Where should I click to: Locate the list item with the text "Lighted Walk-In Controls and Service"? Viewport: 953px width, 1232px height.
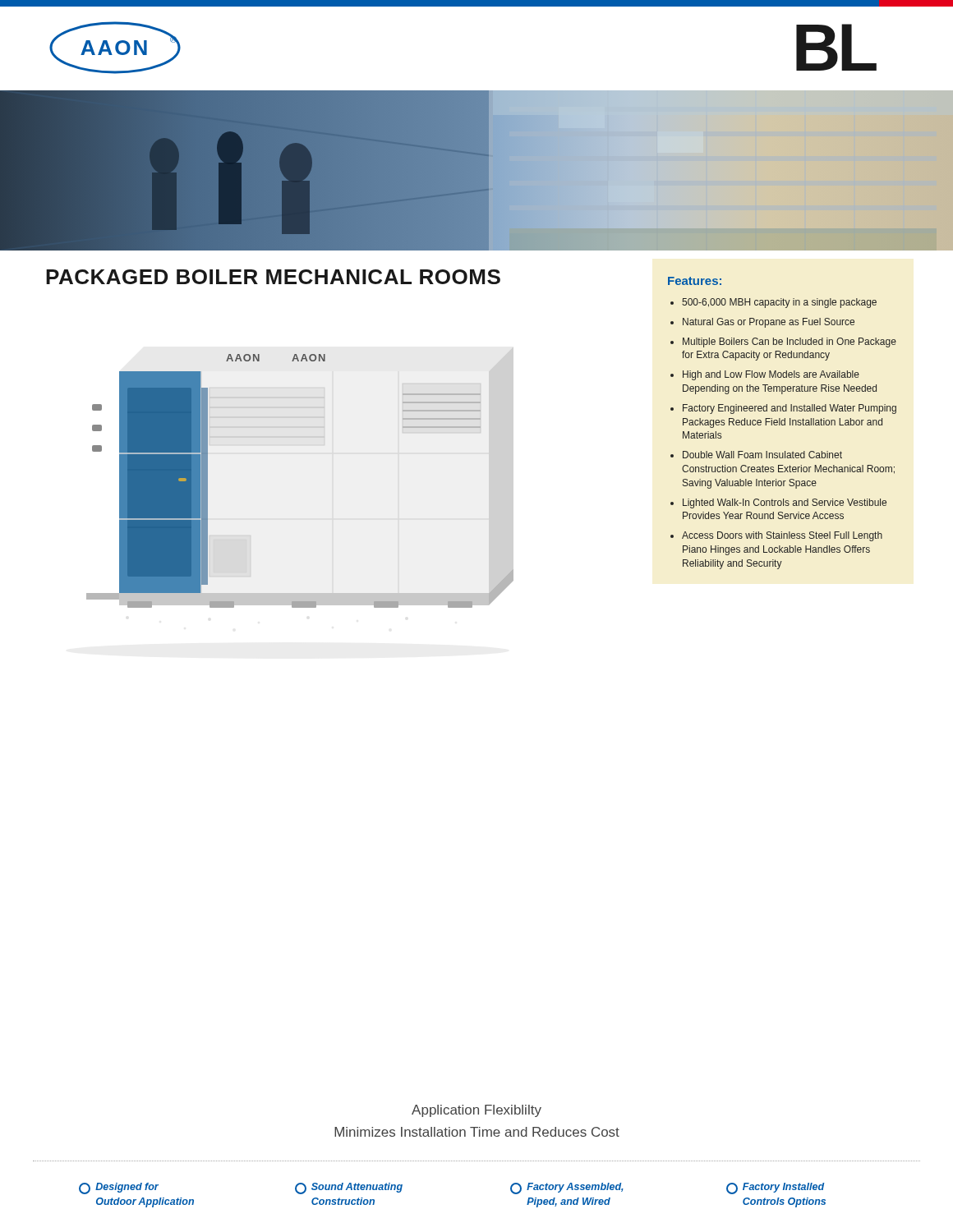click(x=784, y=509)
